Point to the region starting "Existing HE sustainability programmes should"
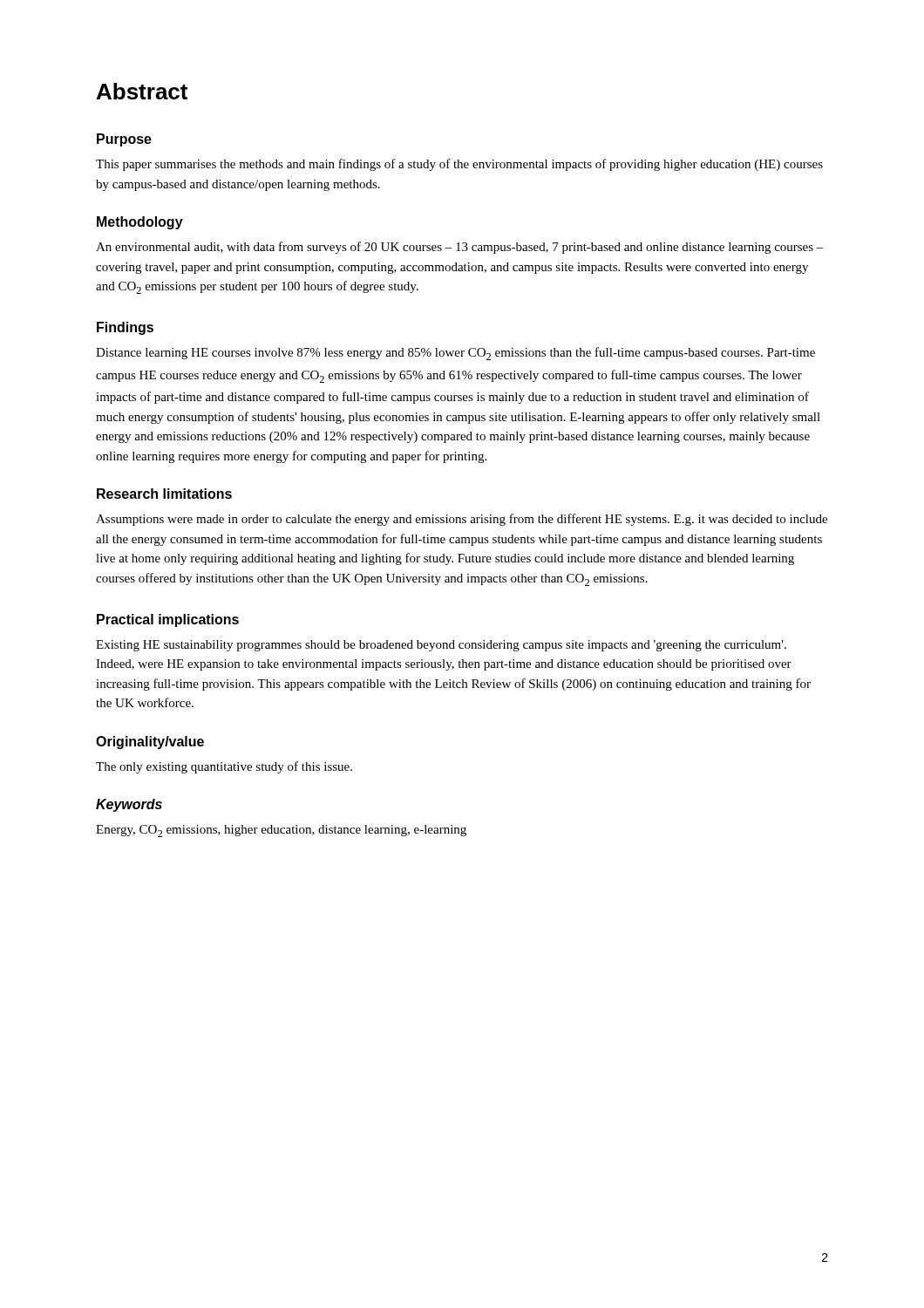 point(462,674)
